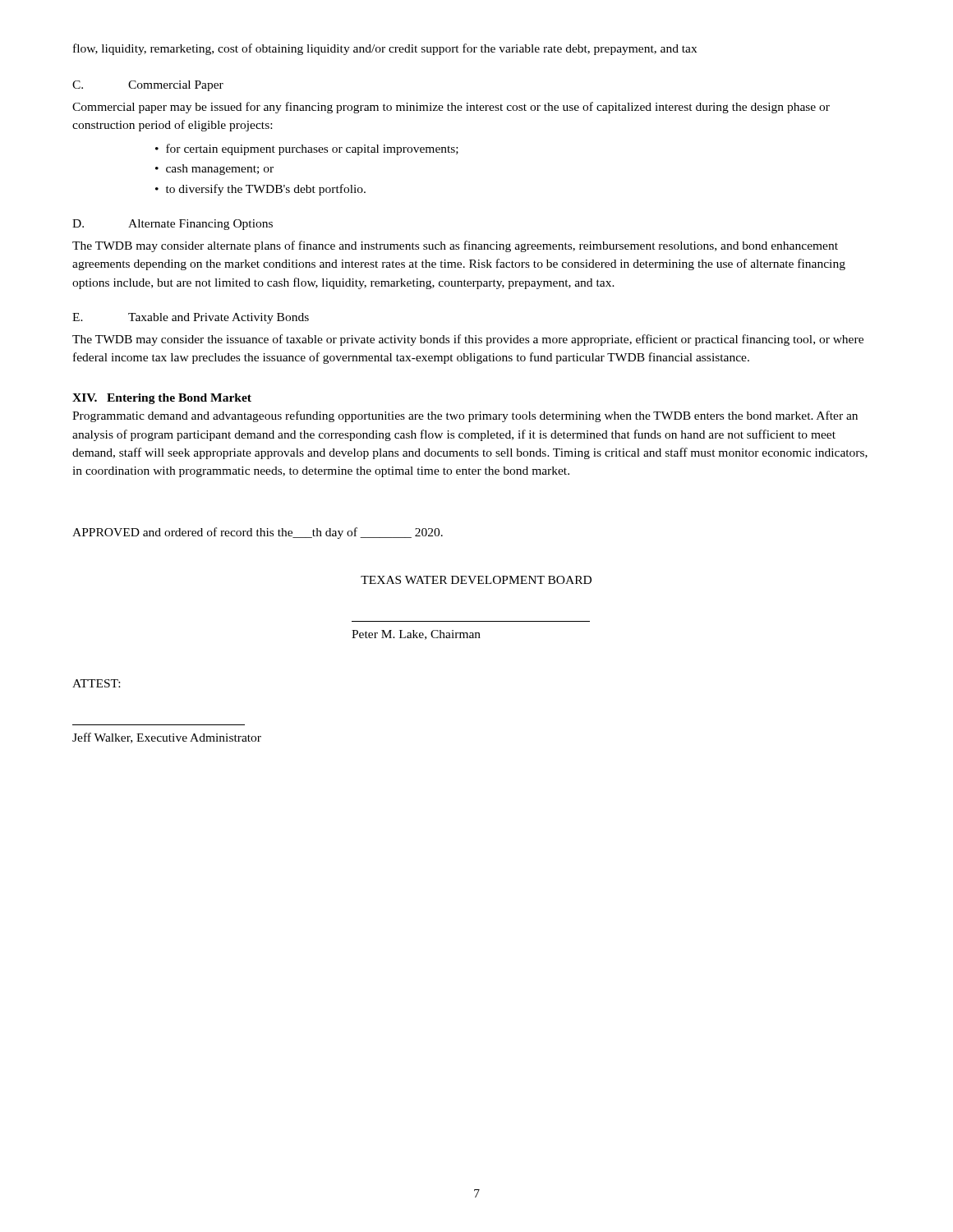Find the list item that reads "• for certain equipment purchases or"
This screenshot has height=1232, width=953.
(x=307, y=149)
